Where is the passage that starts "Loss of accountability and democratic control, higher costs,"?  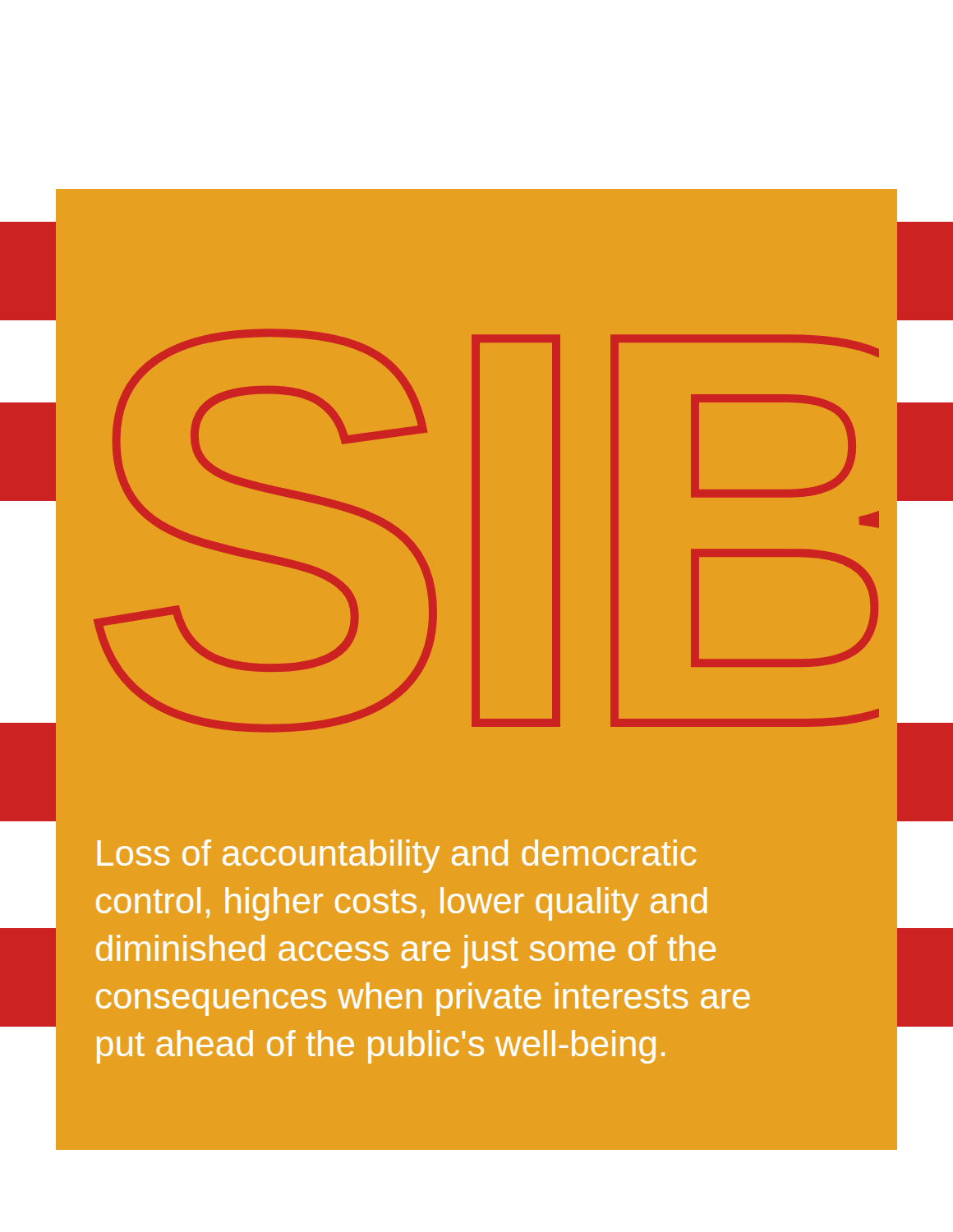point(431,949)
